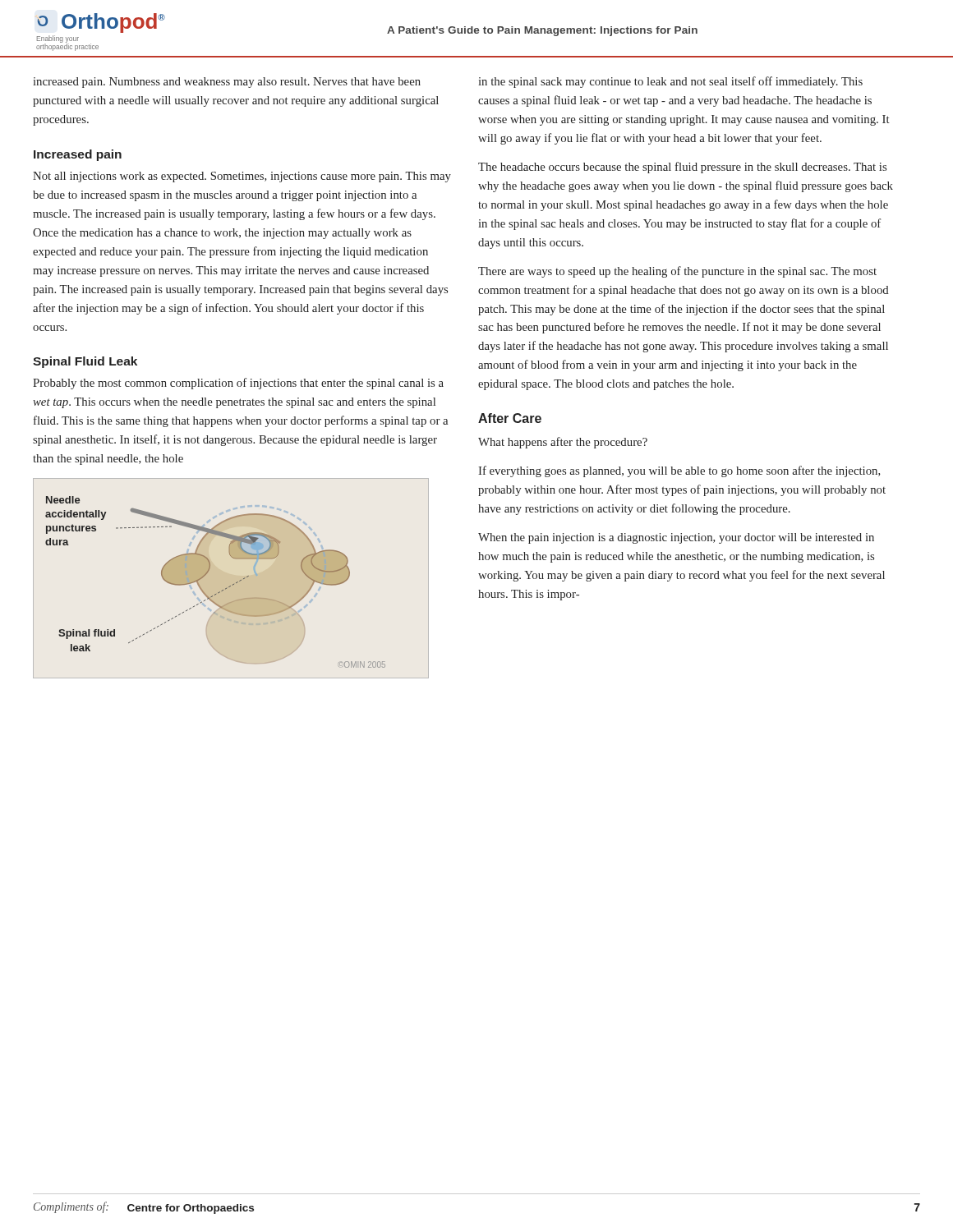Select the region starting "increased pain. Numbness and"
Image resolution: width=953 pixels, height=1232 pixels.
[236, 100]
